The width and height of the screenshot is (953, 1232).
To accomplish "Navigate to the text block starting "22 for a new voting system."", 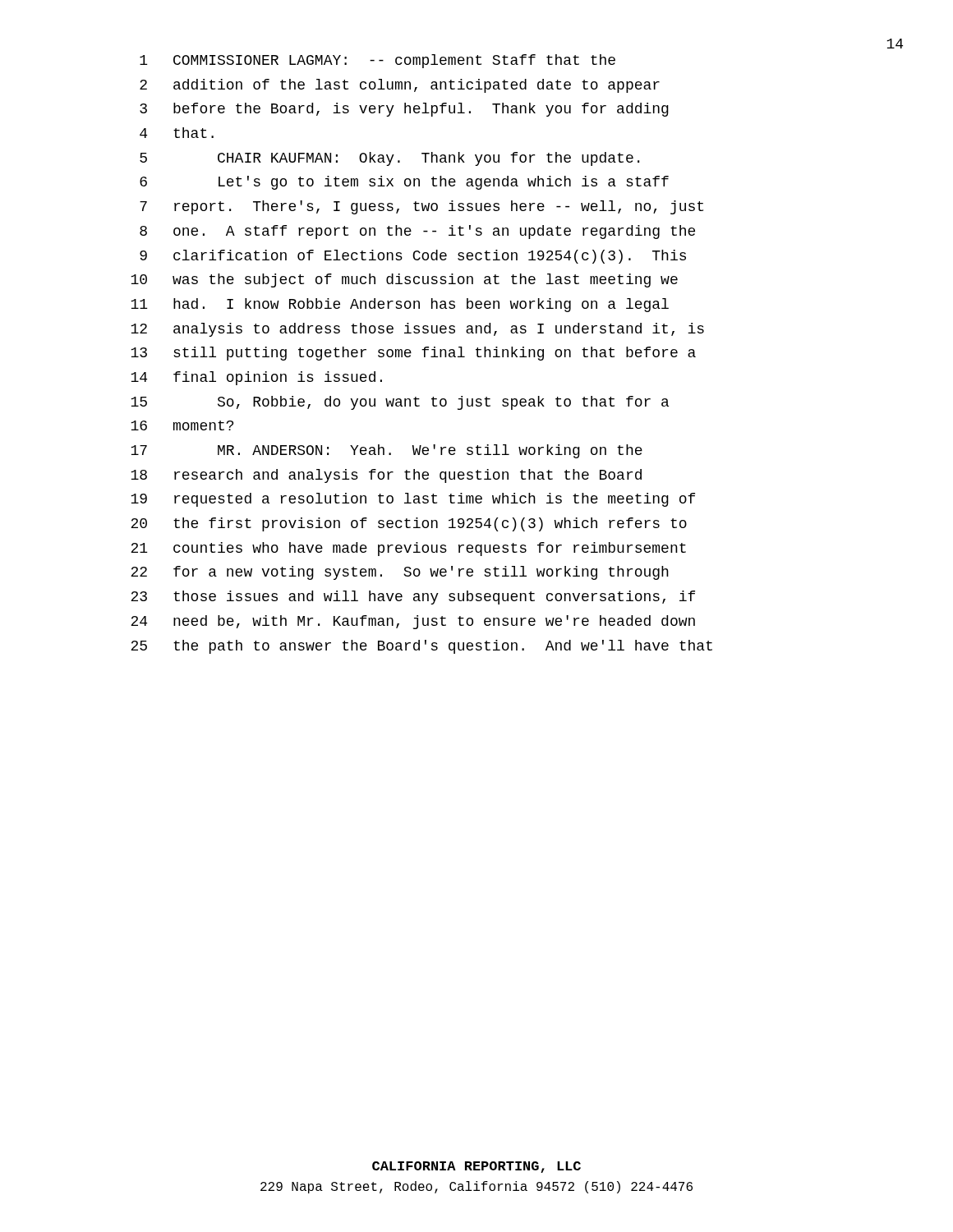I will click(x=460, y=573).
